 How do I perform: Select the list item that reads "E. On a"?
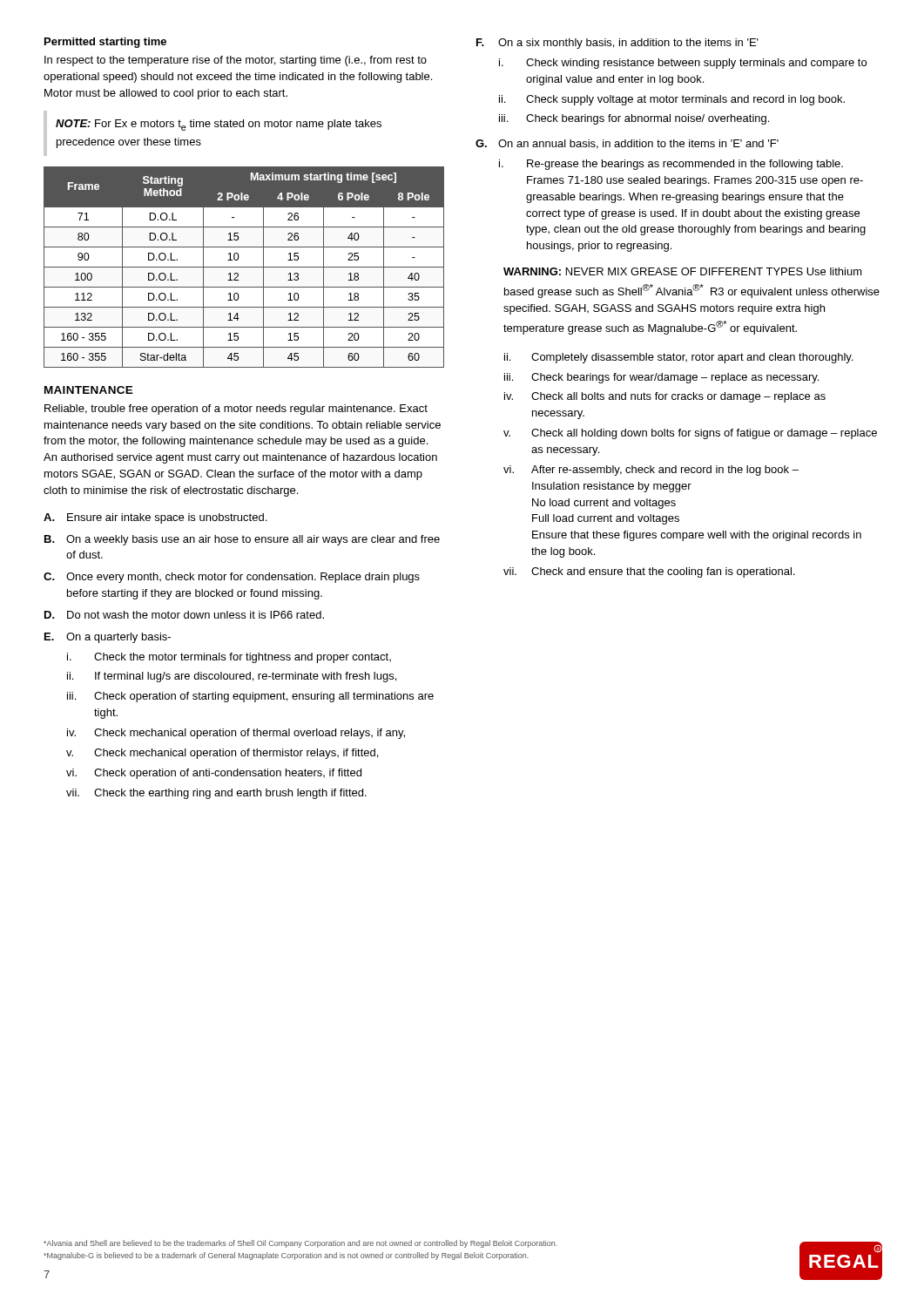244,717
